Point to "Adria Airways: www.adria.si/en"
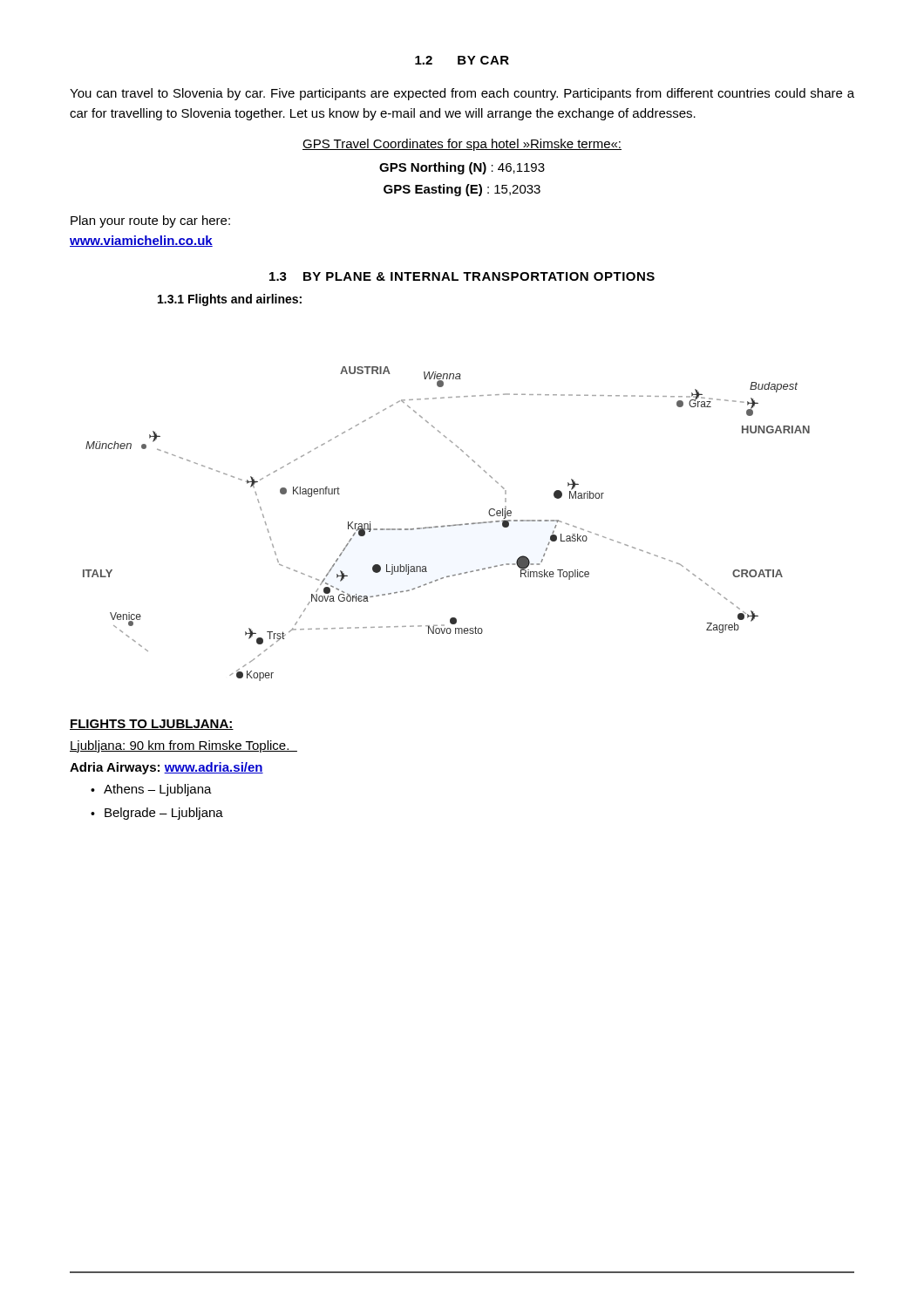Image resolution: width=924 pixels, height=1308 pixels. point(166,766)
